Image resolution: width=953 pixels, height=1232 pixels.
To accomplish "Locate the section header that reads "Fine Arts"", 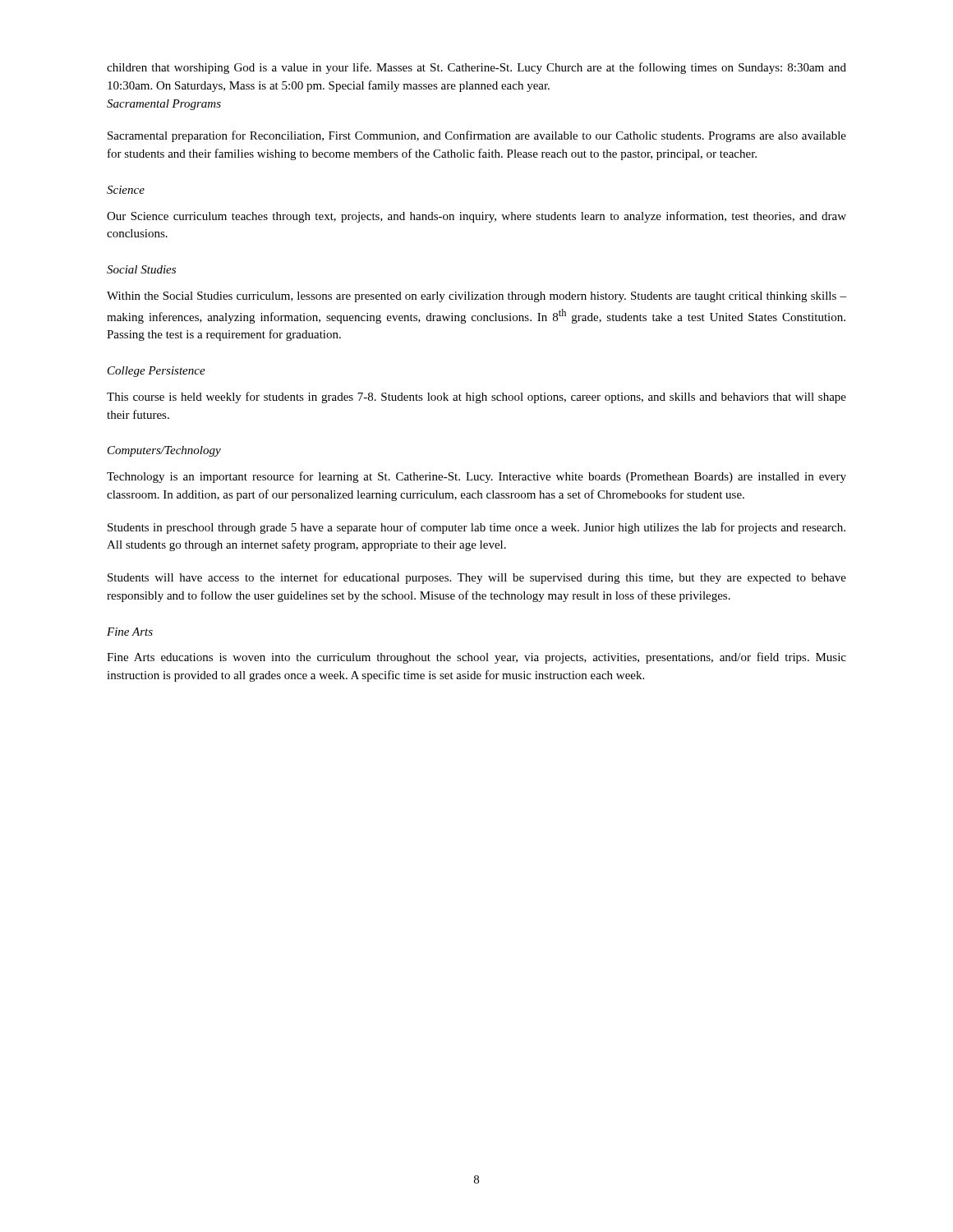I will [x=130, y=631].
